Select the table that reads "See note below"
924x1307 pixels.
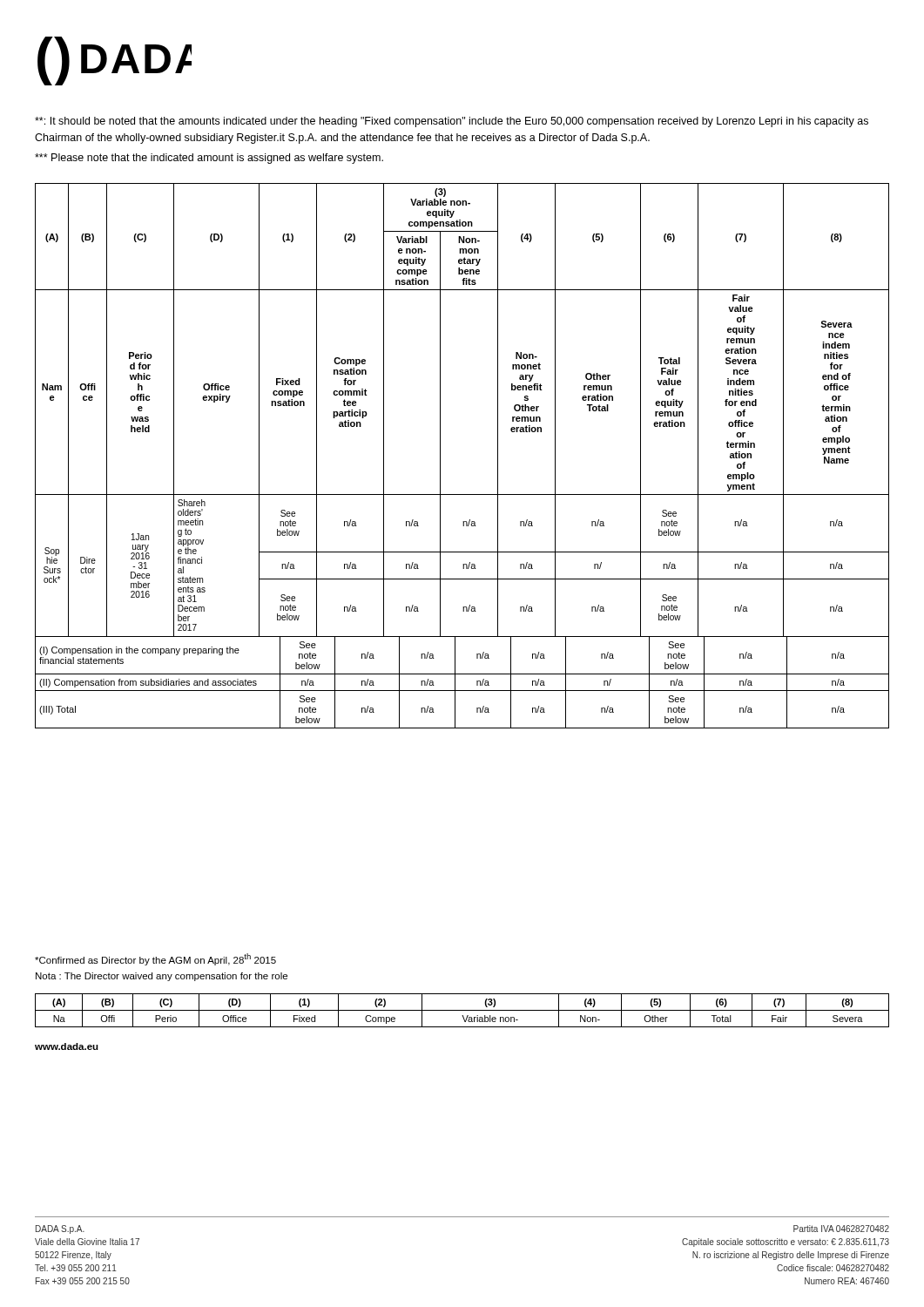click(462, 456)
